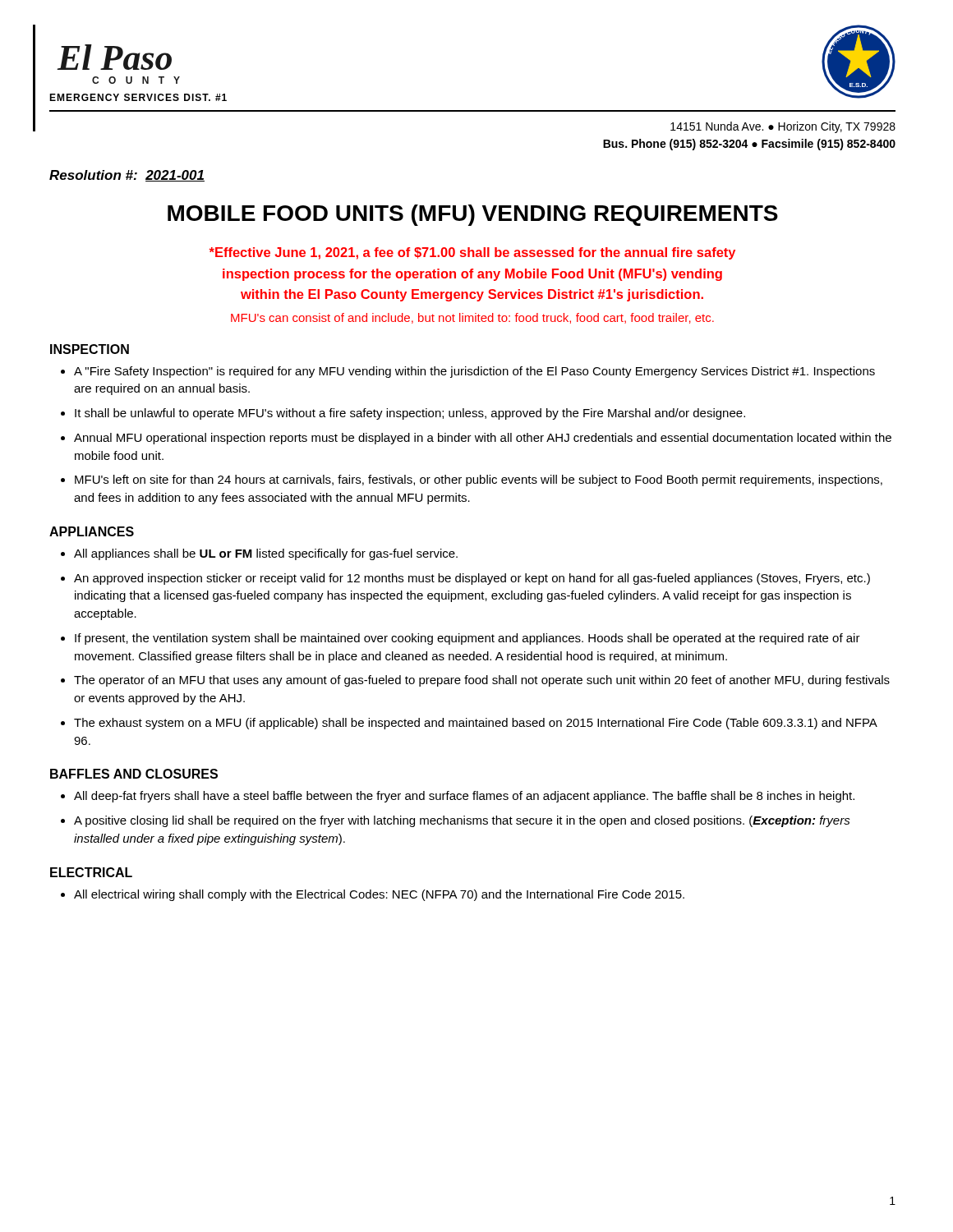
Task: Locate the list item with the text "Annual MFU operational inspection reports must"
Action: [483, 446]
